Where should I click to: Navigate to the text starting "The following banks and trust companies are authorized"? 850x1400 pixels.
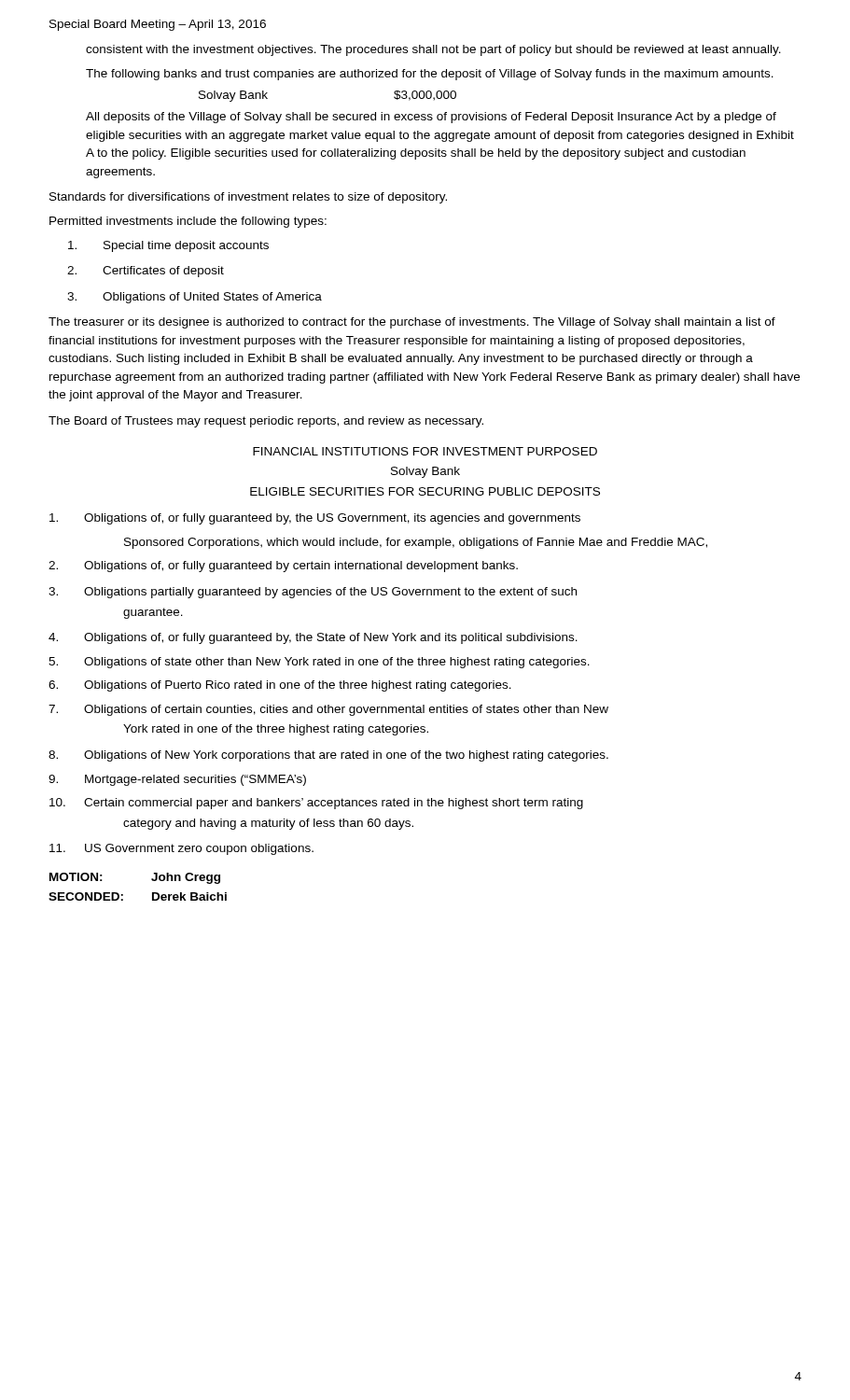pos(430,73)
